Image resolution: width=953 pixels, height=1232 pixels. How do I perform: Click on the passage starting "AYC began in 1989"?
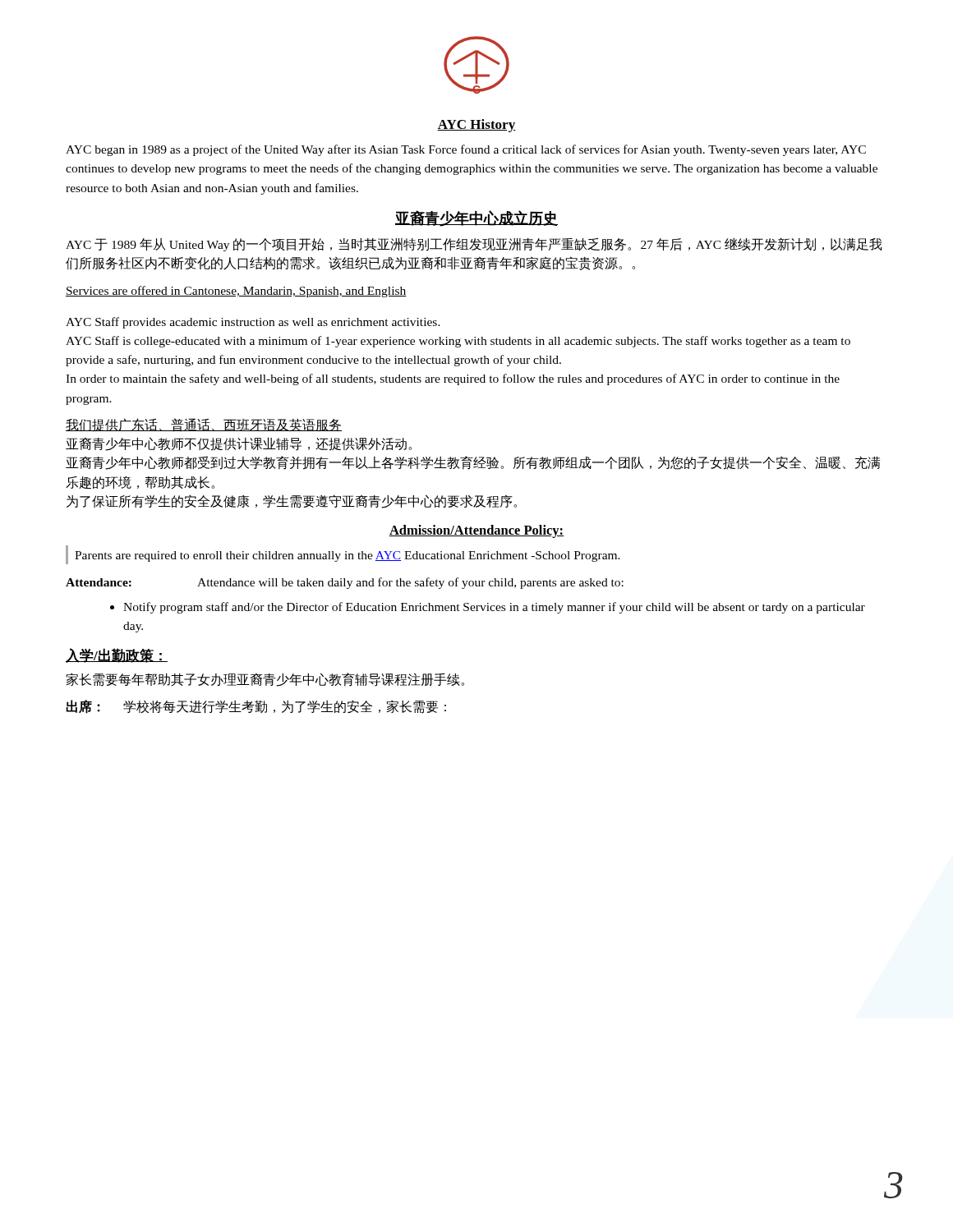point(472,168)
